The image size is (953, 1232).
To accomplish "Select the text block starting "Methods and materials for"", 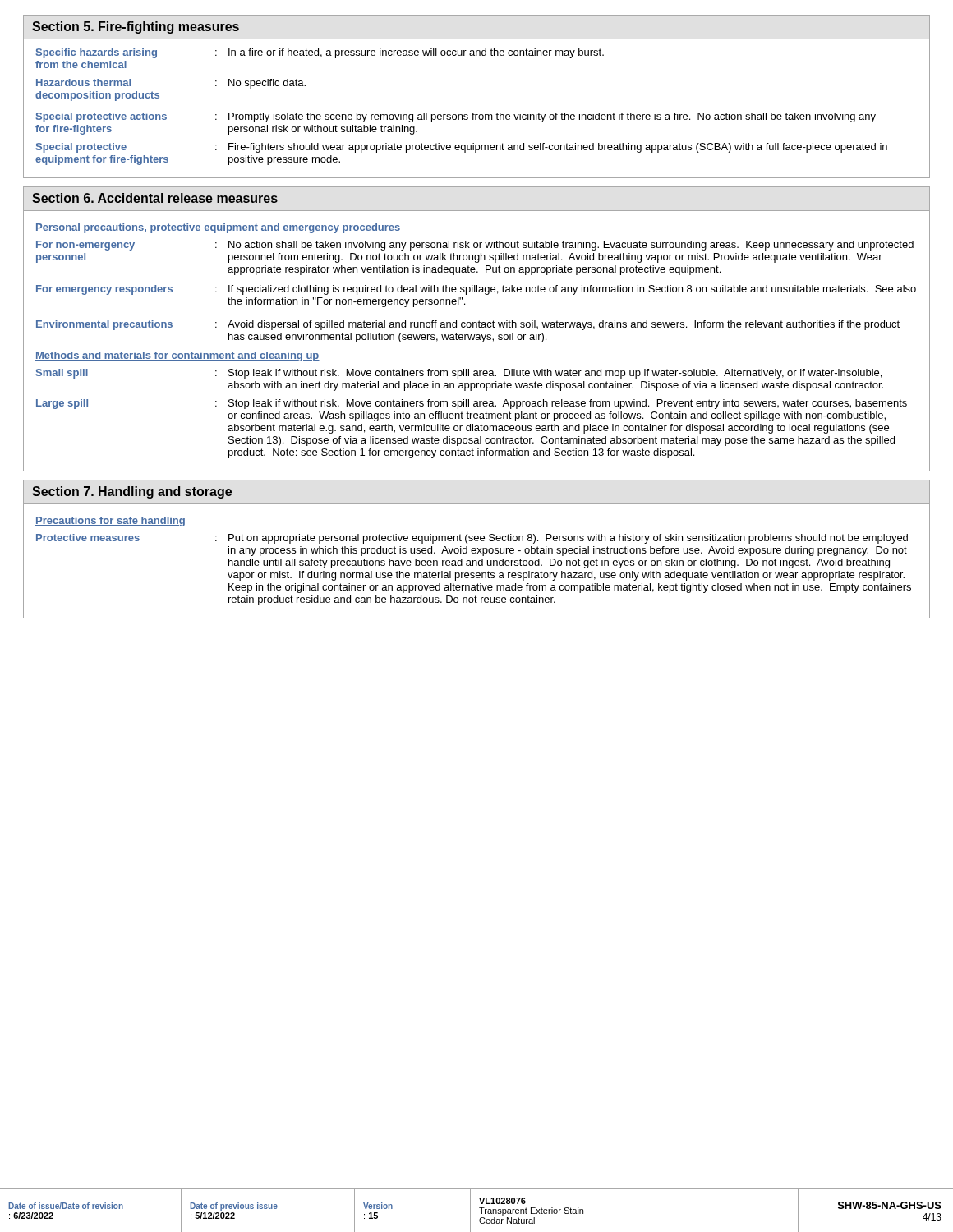I will pyautogui.click(x=177, y=355).
